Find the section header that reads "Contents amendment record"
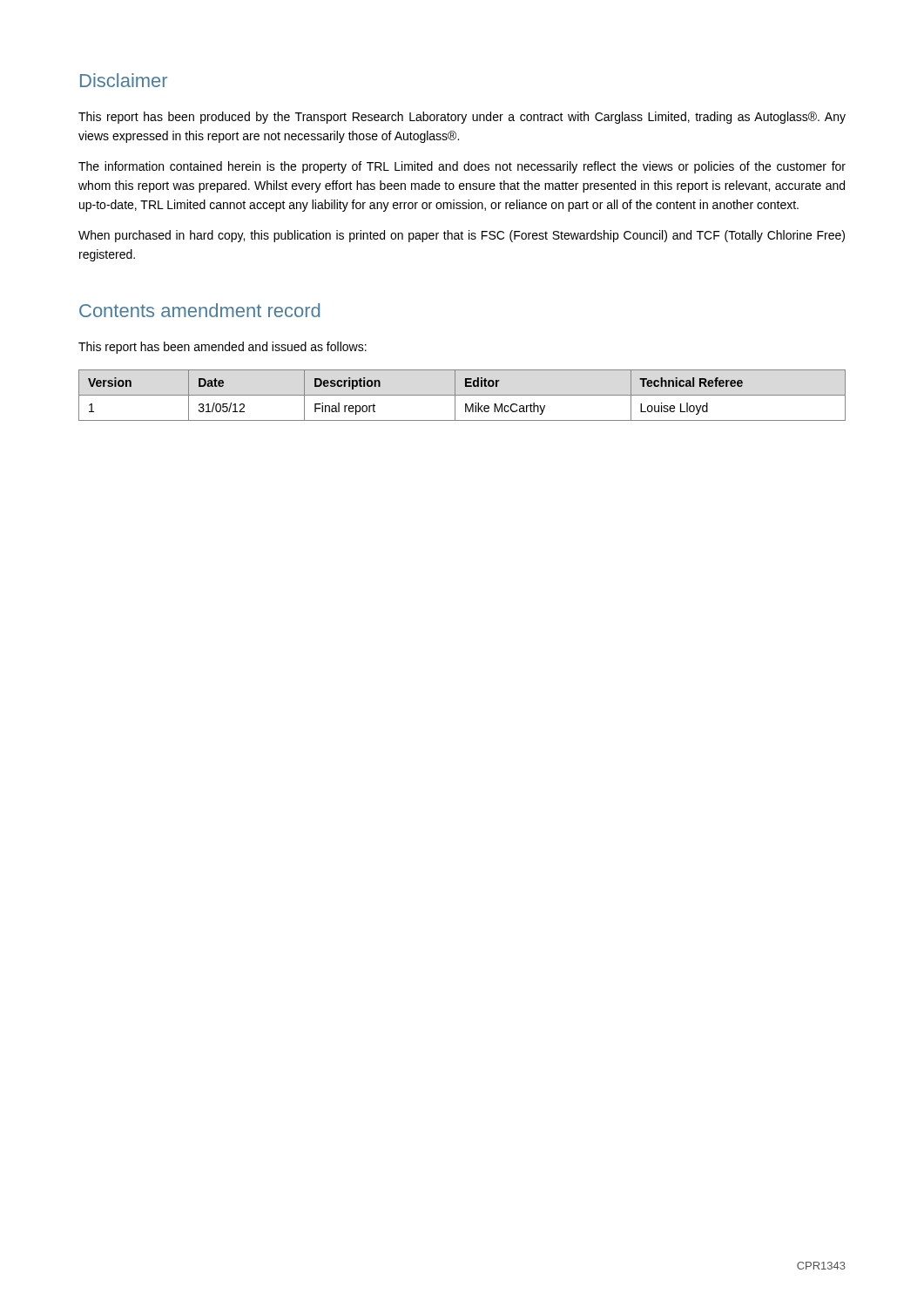The height and width of the screenshot is (1307, 924). (x=199, y=310)
